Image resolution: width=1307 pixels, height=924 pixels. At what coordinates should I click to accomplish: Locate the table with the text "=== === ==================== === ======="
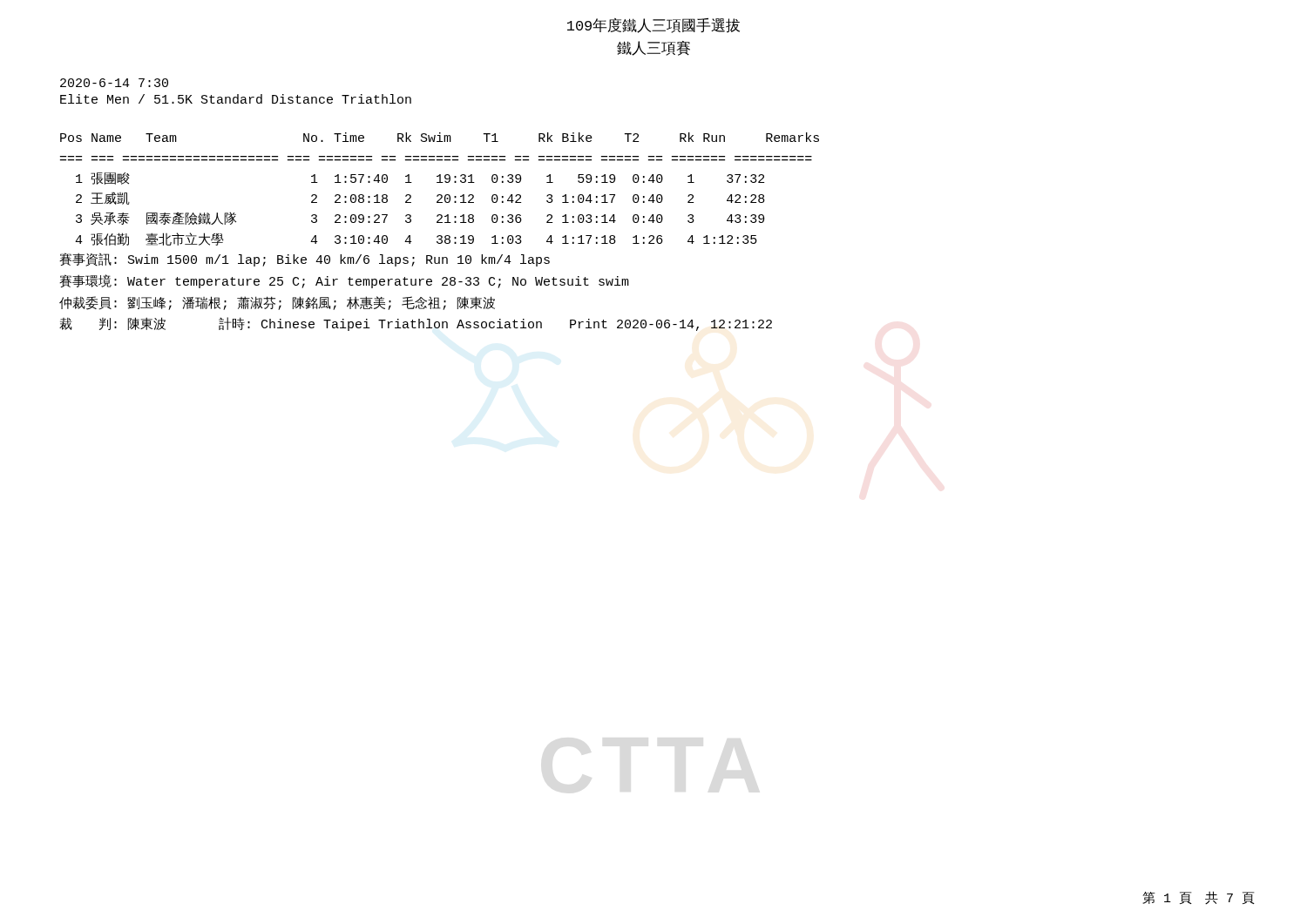pyautogui.click(x=440, y=200)
